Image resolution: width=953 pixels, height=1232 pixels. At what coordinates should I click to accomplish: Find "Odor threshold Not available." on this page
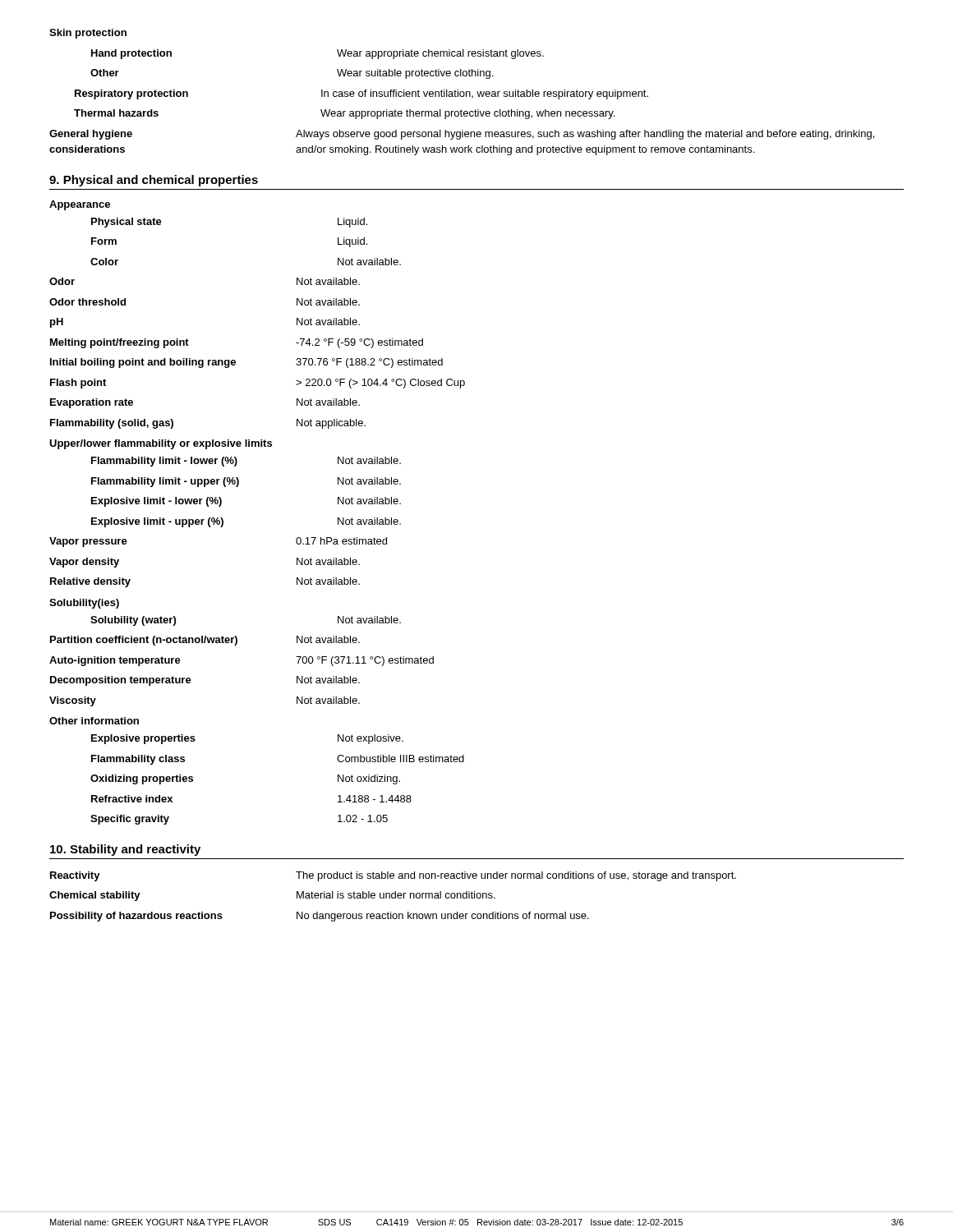click(x=84, y=301)
